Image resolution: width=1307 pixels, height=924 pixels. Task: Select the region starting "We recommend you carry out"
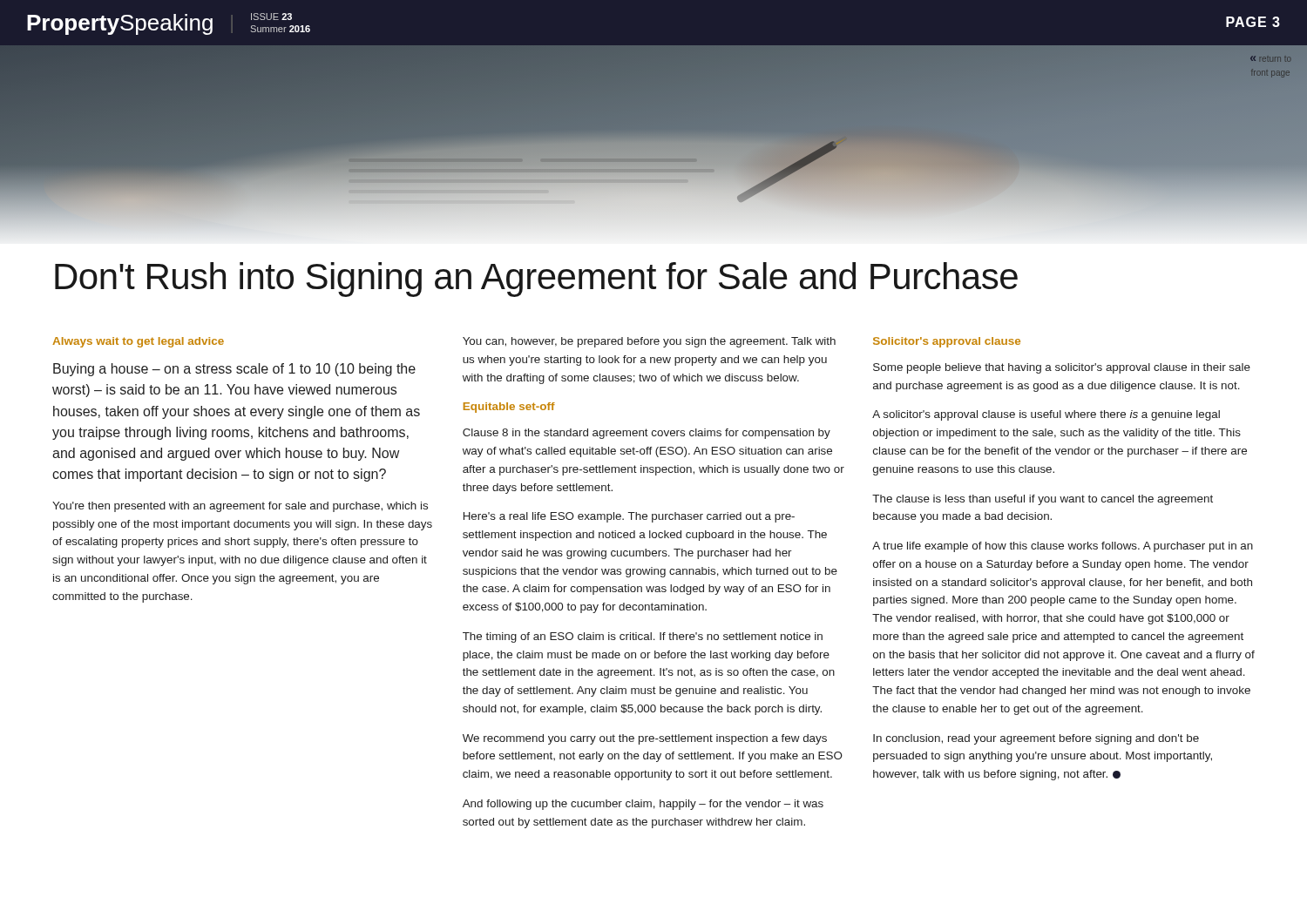point(652,756)
